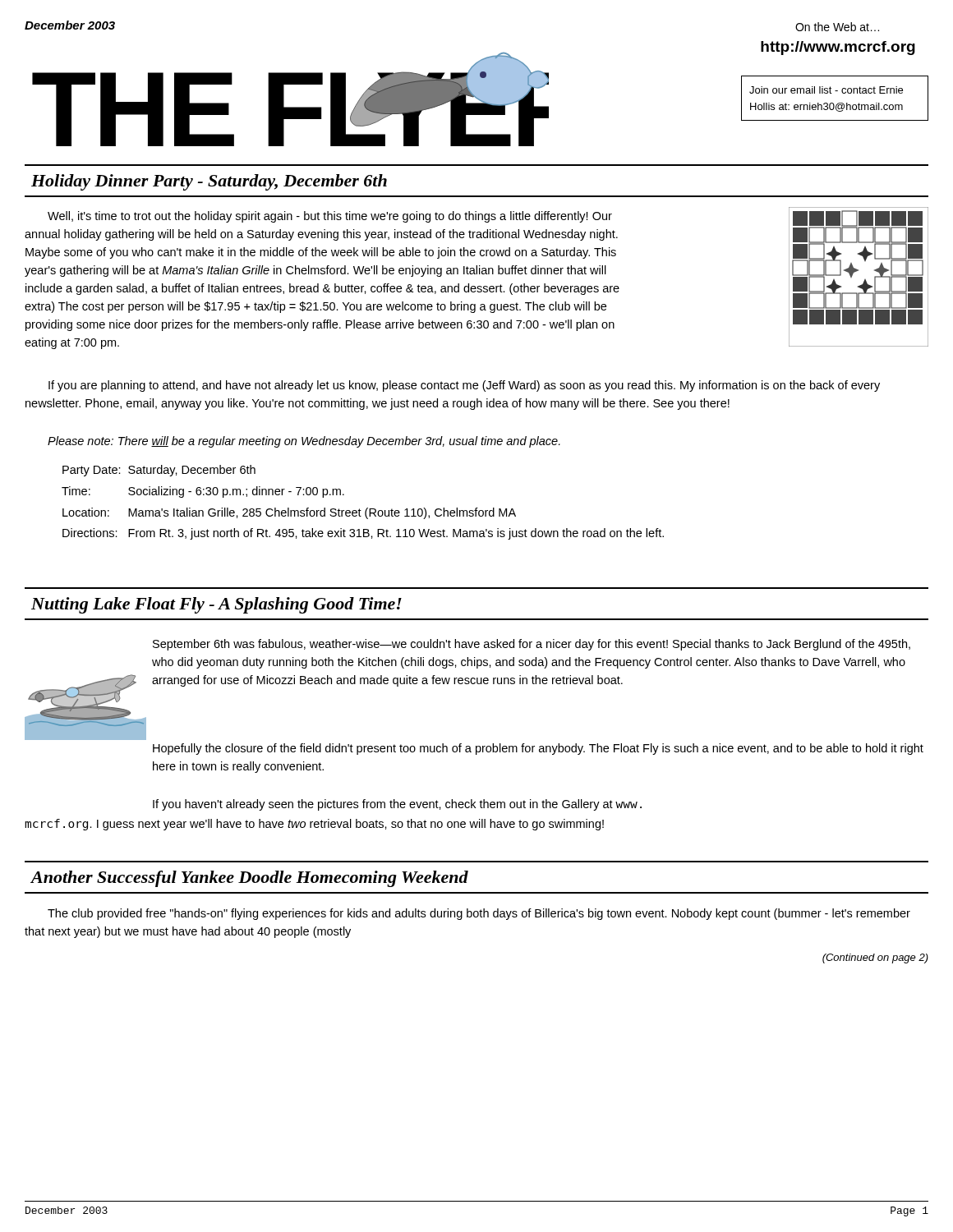Screen dimensions: 1232x953
Task: Locate the text block containing "mcrcf.org. I guess"
Action: (315, 824)
